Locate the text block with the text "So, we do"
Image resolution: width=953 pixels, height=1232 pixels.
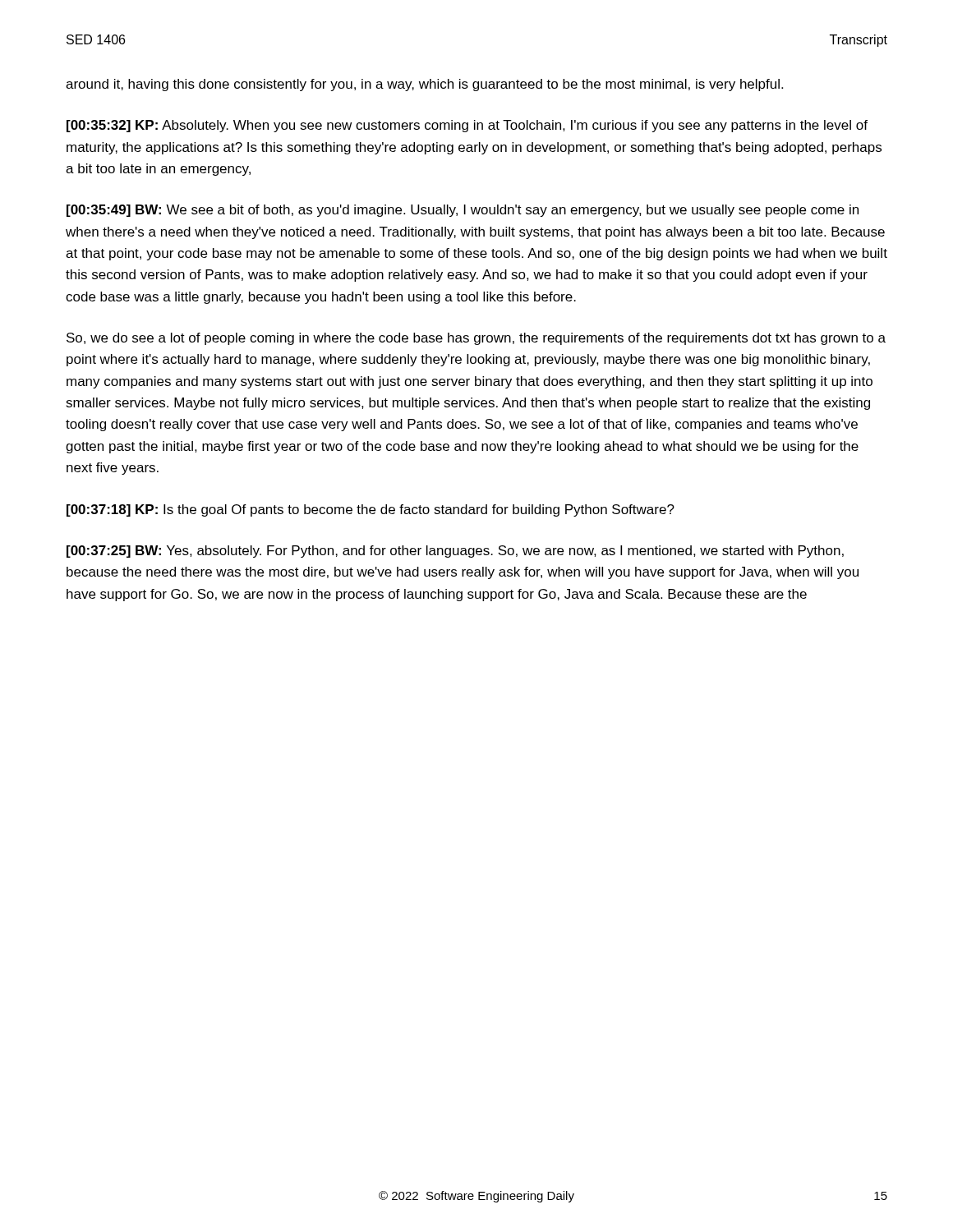click(476, 403)
